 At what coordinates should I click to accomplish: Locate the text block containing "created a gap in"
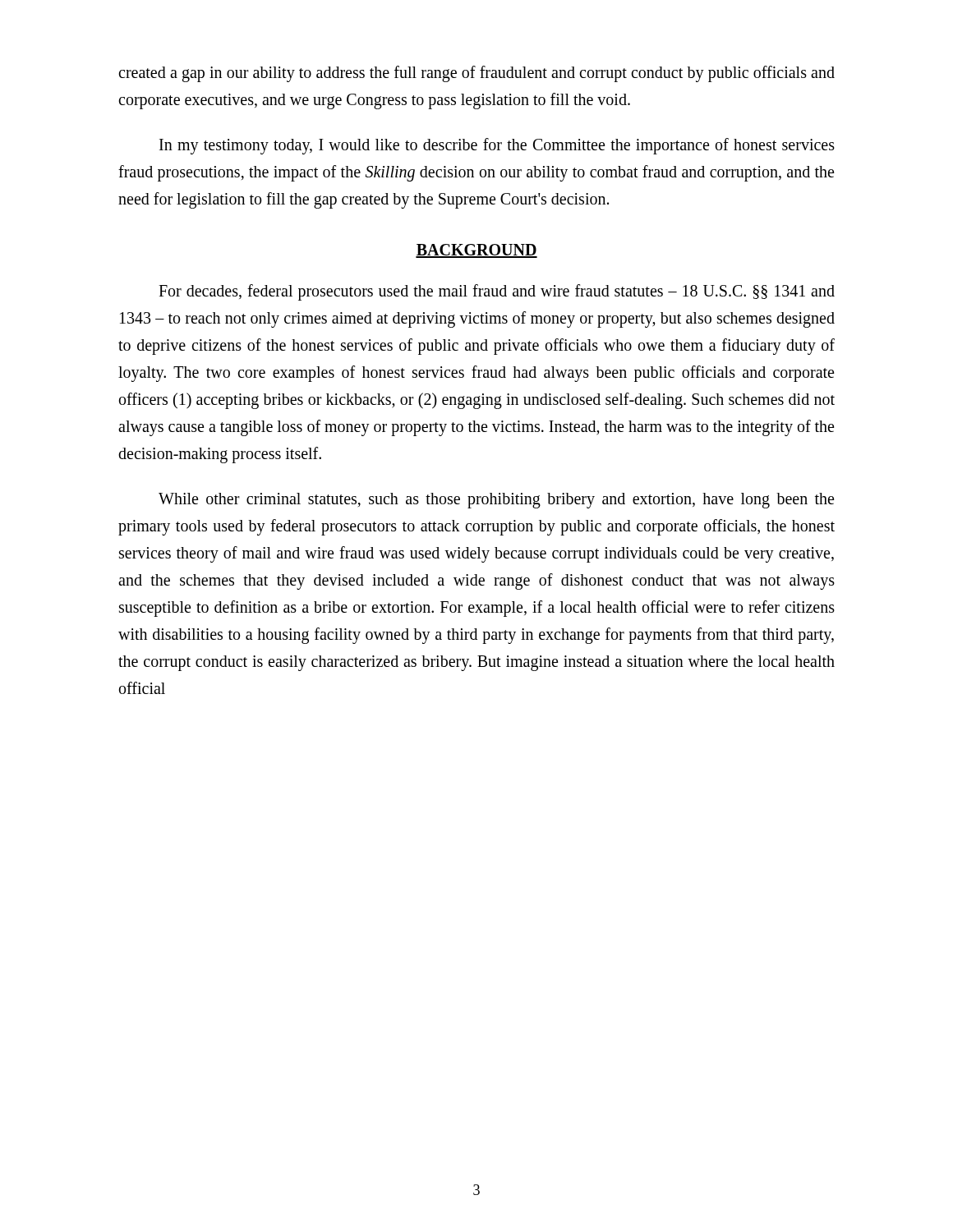[476, 86]
